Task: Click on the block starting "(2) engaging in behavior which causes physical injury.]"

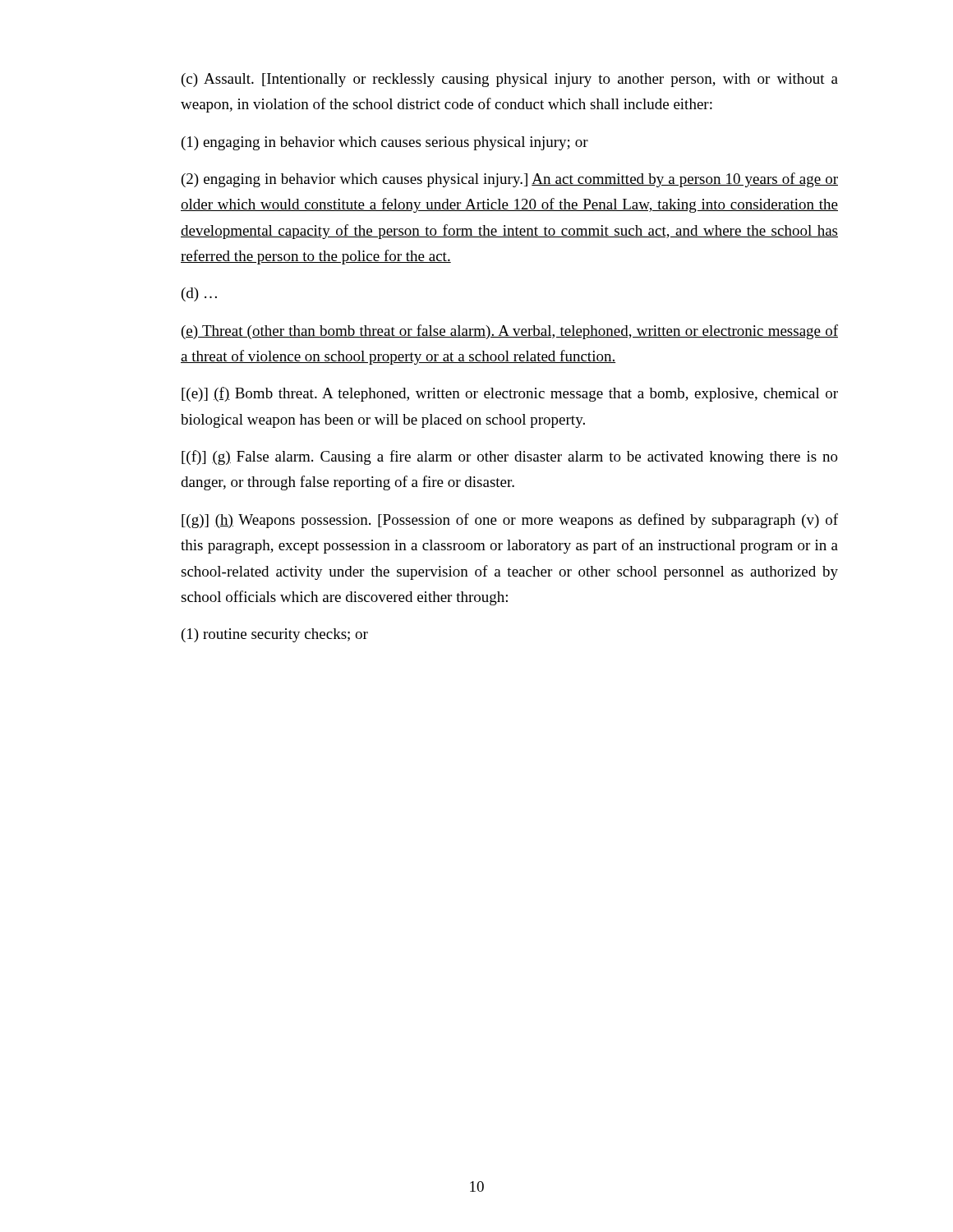Action: 509,217
